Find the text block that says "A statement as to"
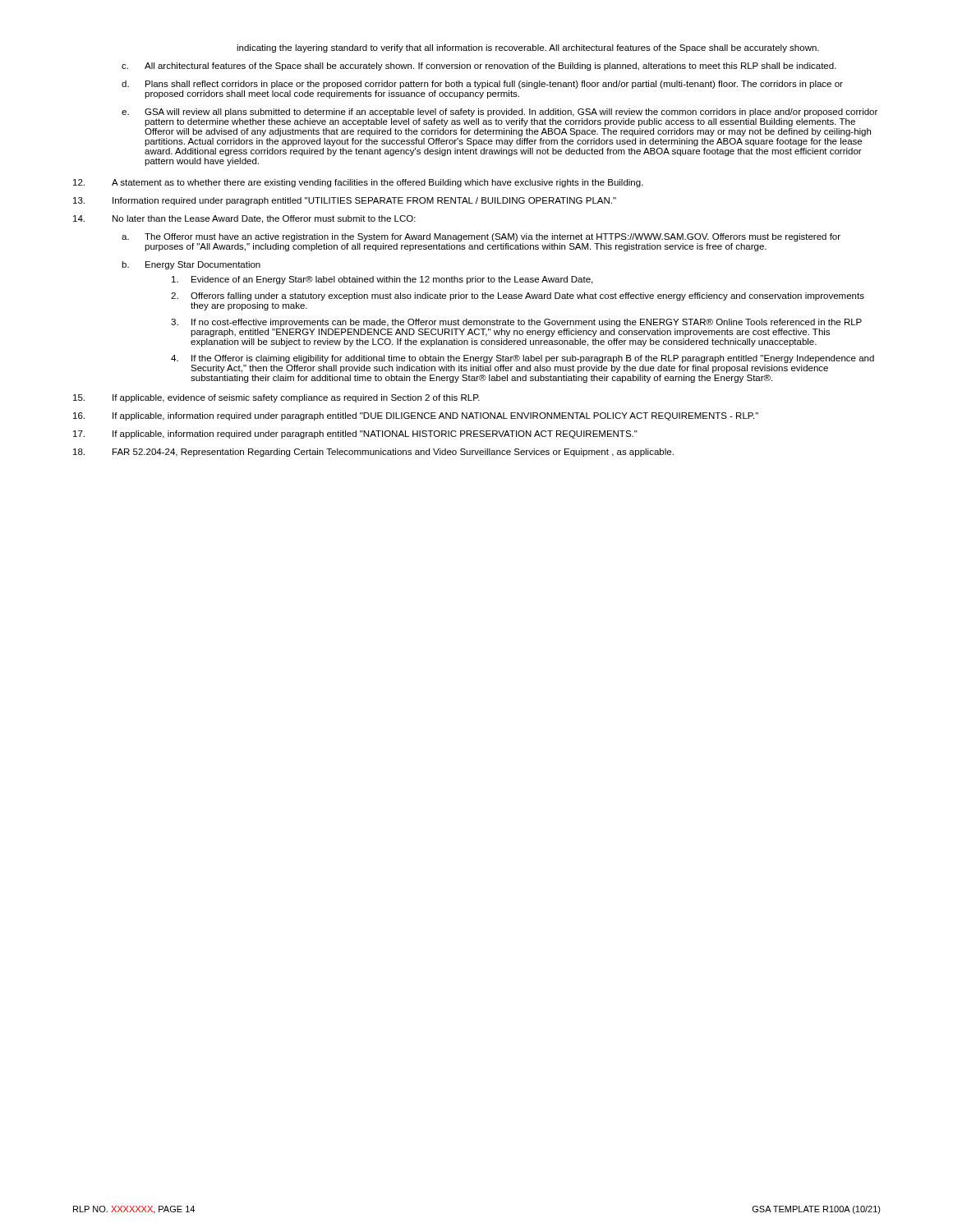The height and width of the screenshot is (1232, 953). [476, 182]
